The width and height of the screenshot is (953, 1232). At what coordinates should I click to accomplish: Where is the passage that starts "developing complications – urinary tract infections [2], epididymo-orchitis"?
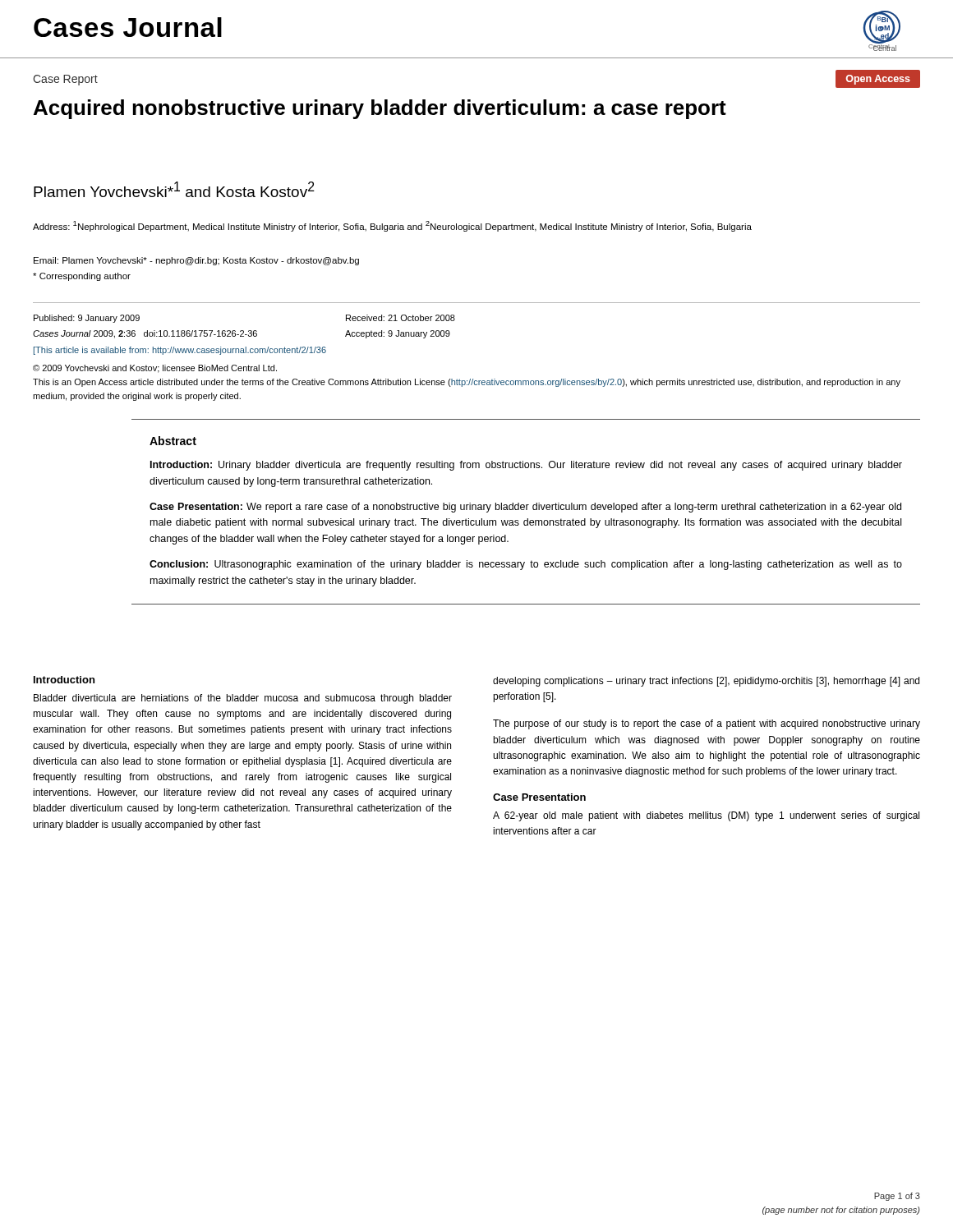(707, 689)
